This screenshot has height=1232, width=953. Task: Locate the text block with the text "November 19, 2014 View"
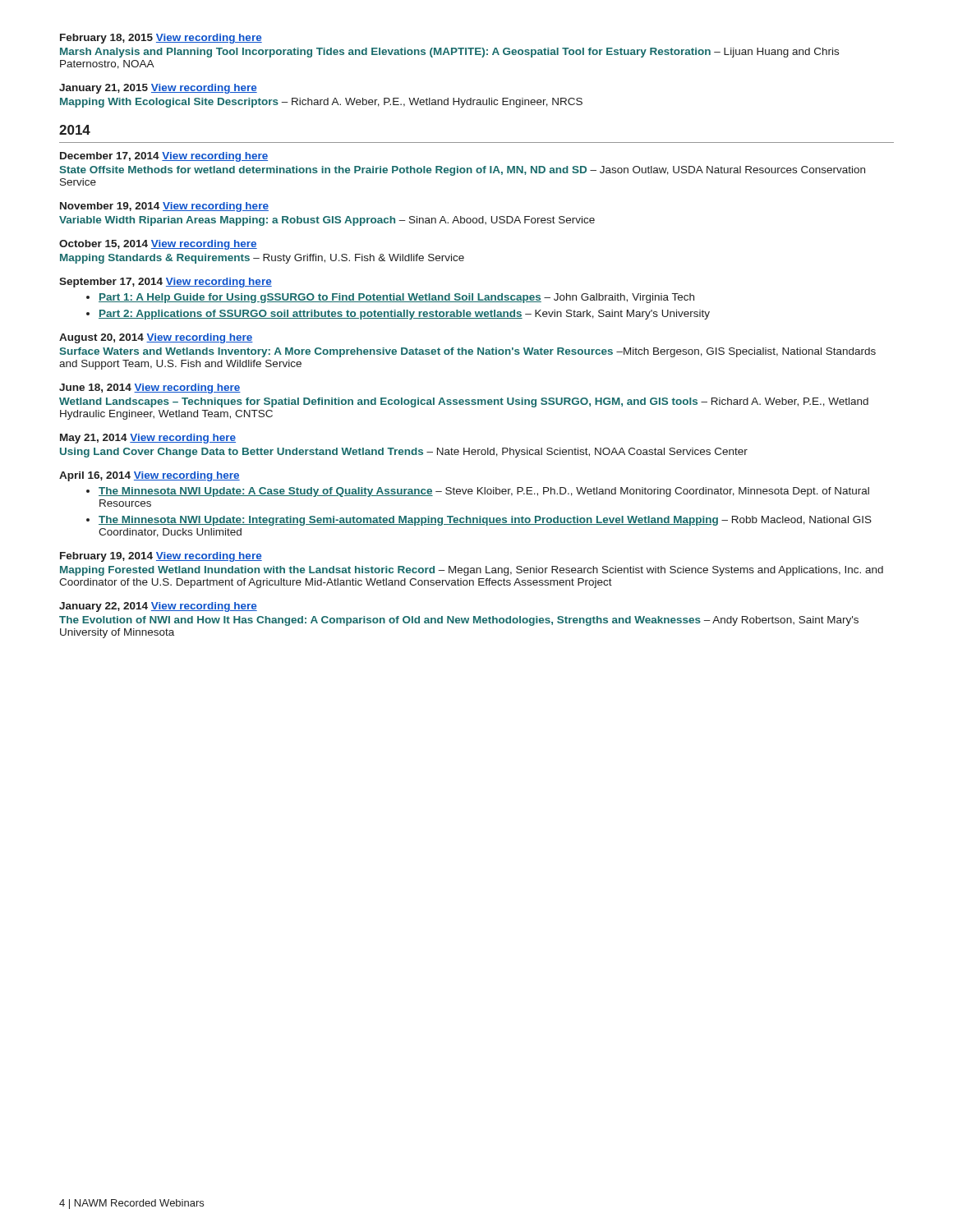tap(476, 213)
